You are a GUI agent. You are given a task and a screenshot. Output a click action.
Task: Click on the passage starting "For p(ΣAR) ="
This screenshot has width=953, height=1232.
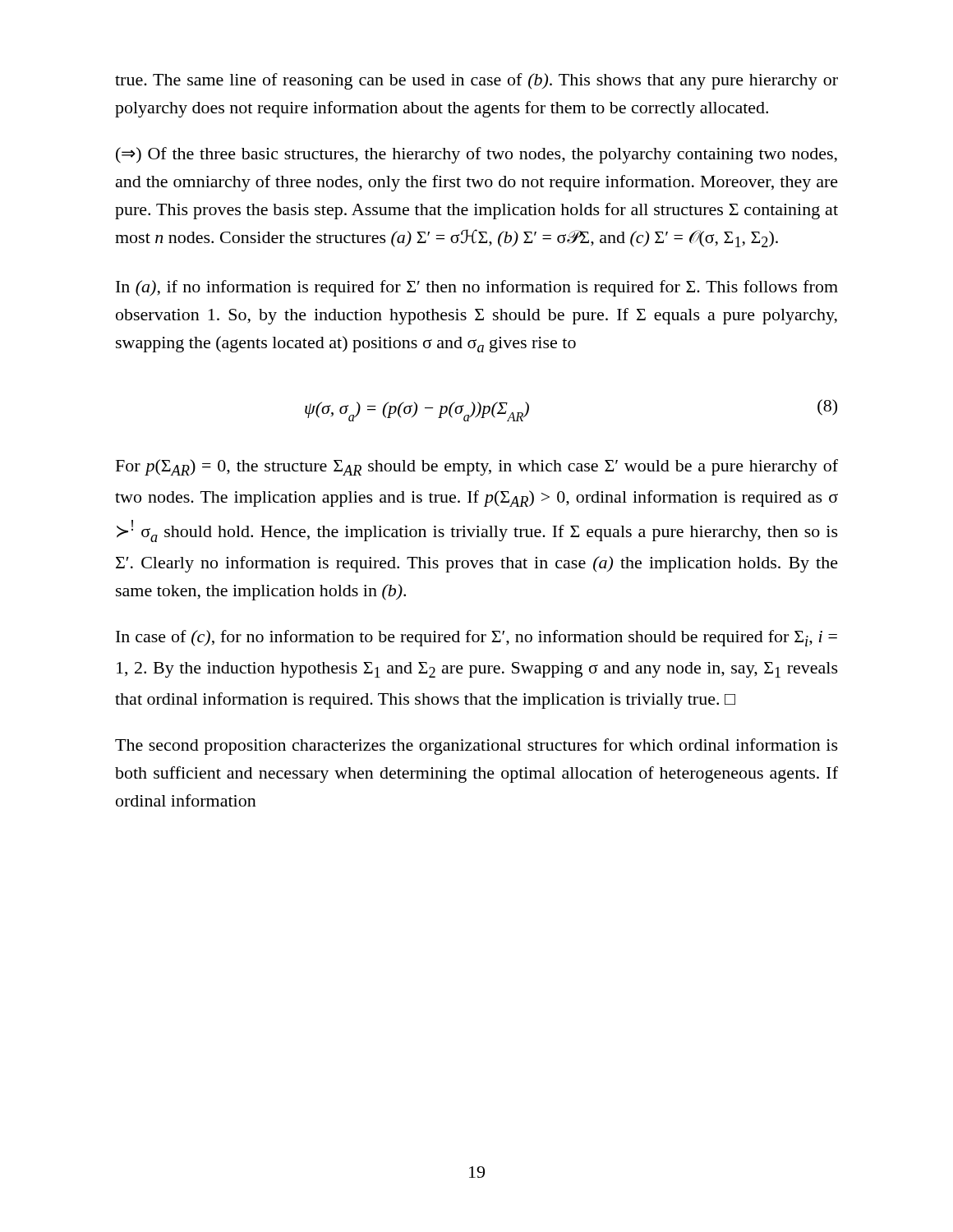point(476,528)
